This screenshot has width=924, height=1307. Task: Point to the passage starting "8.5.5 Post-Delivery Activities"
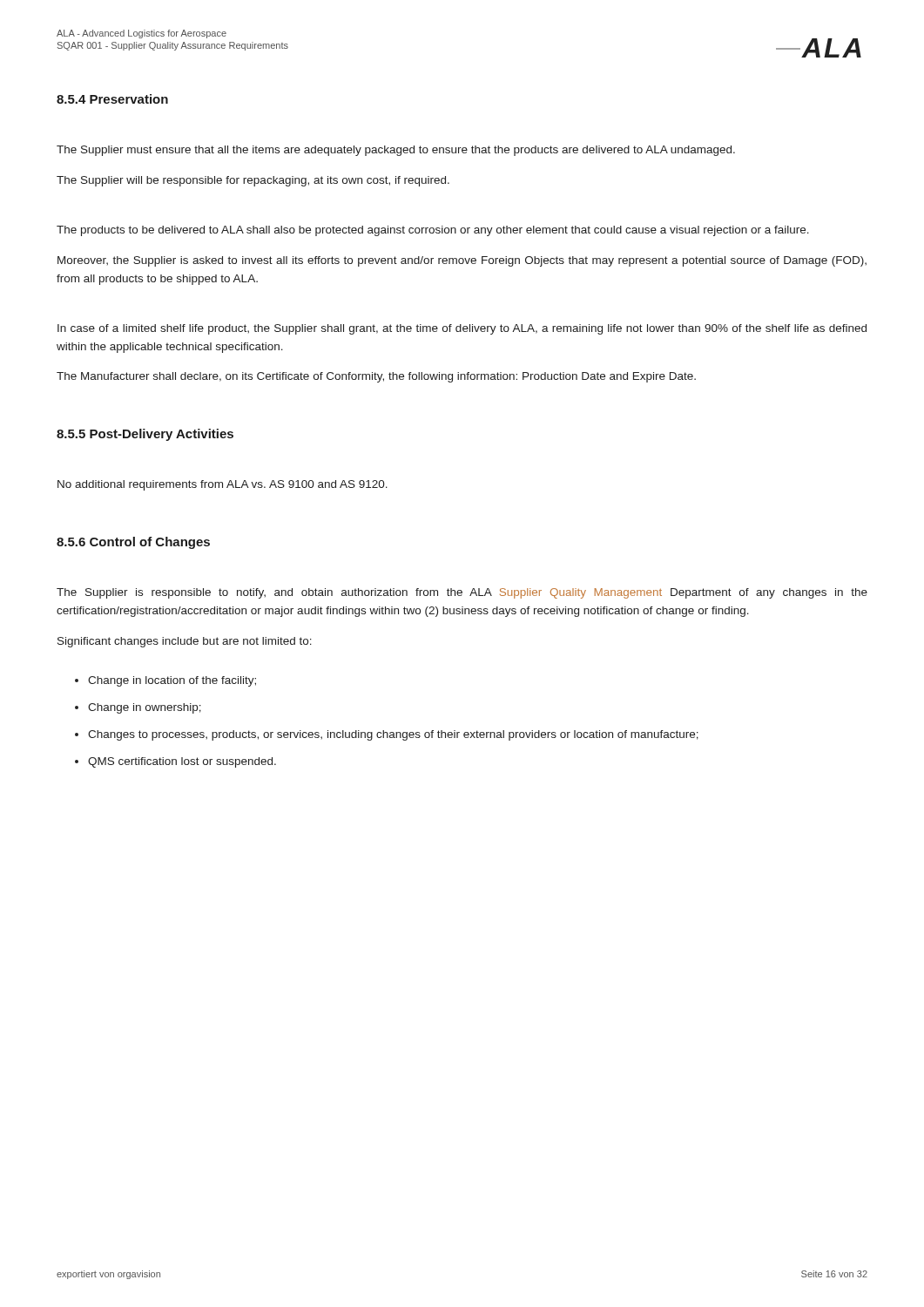(145, 434)
